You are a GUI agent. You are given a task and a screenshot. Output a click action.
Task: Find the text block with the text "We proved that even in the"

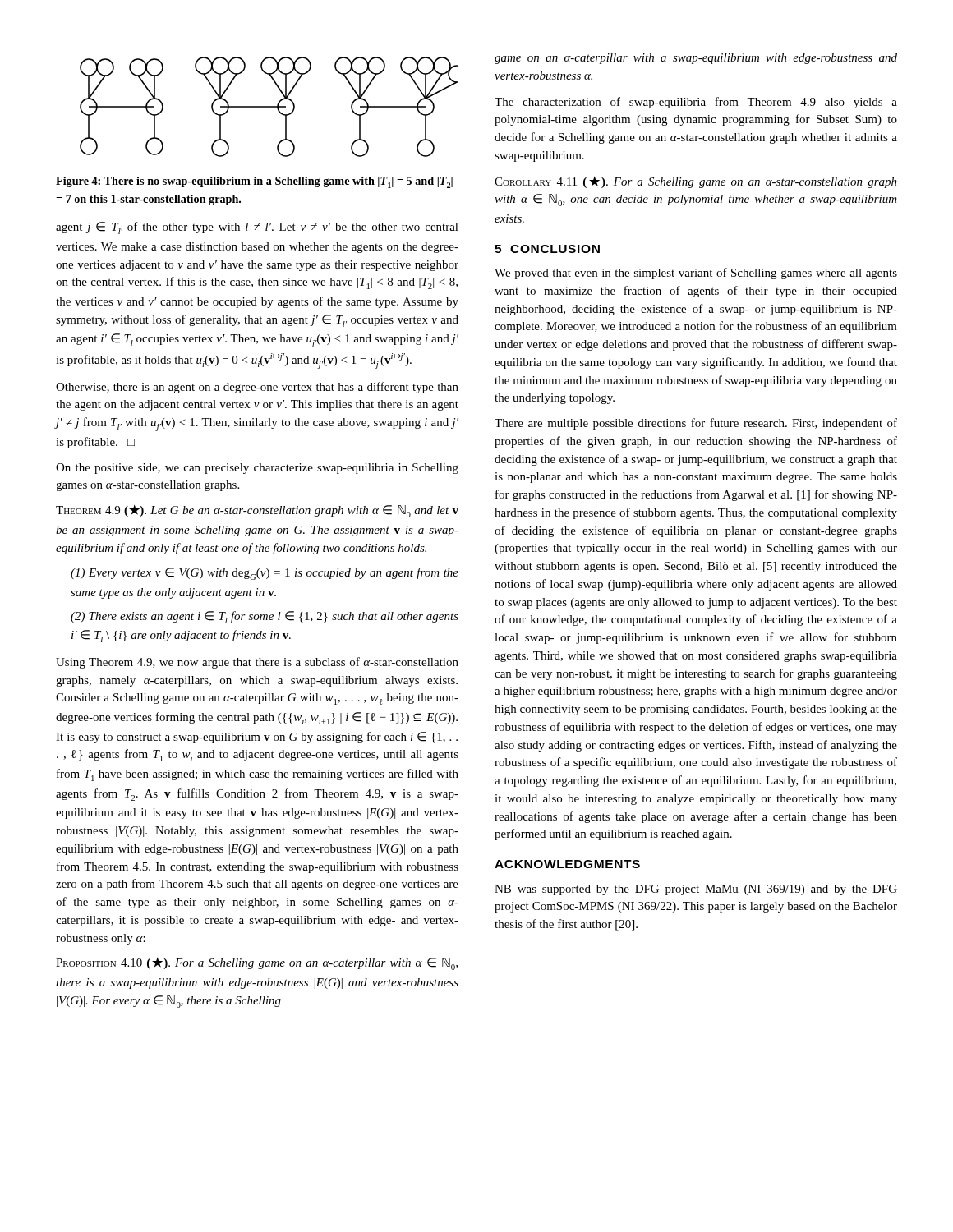[x=696, y=335]
